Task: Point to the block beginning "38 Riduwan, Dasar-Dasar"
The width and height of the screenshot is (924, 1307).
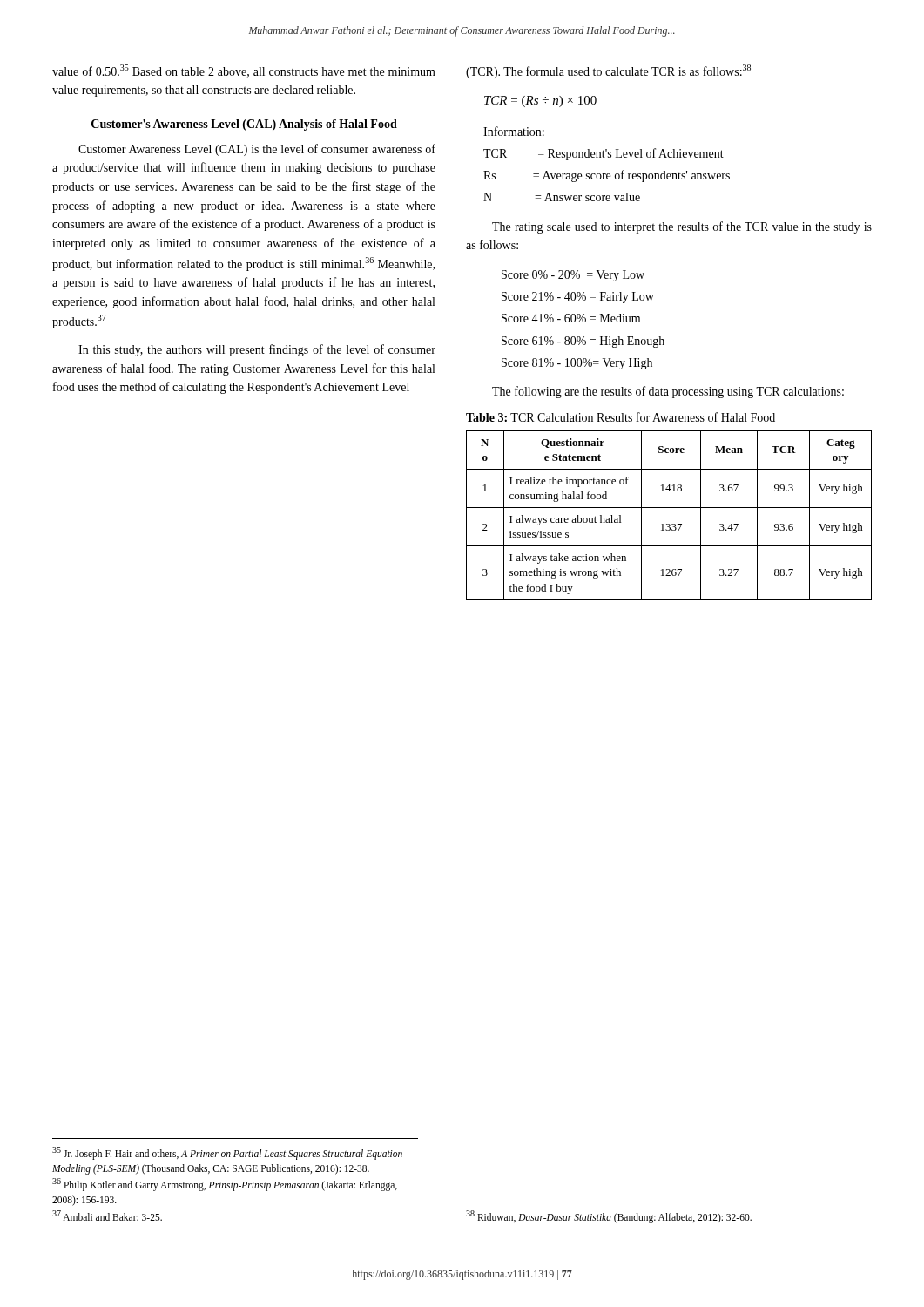Action: coord(609,1215)
